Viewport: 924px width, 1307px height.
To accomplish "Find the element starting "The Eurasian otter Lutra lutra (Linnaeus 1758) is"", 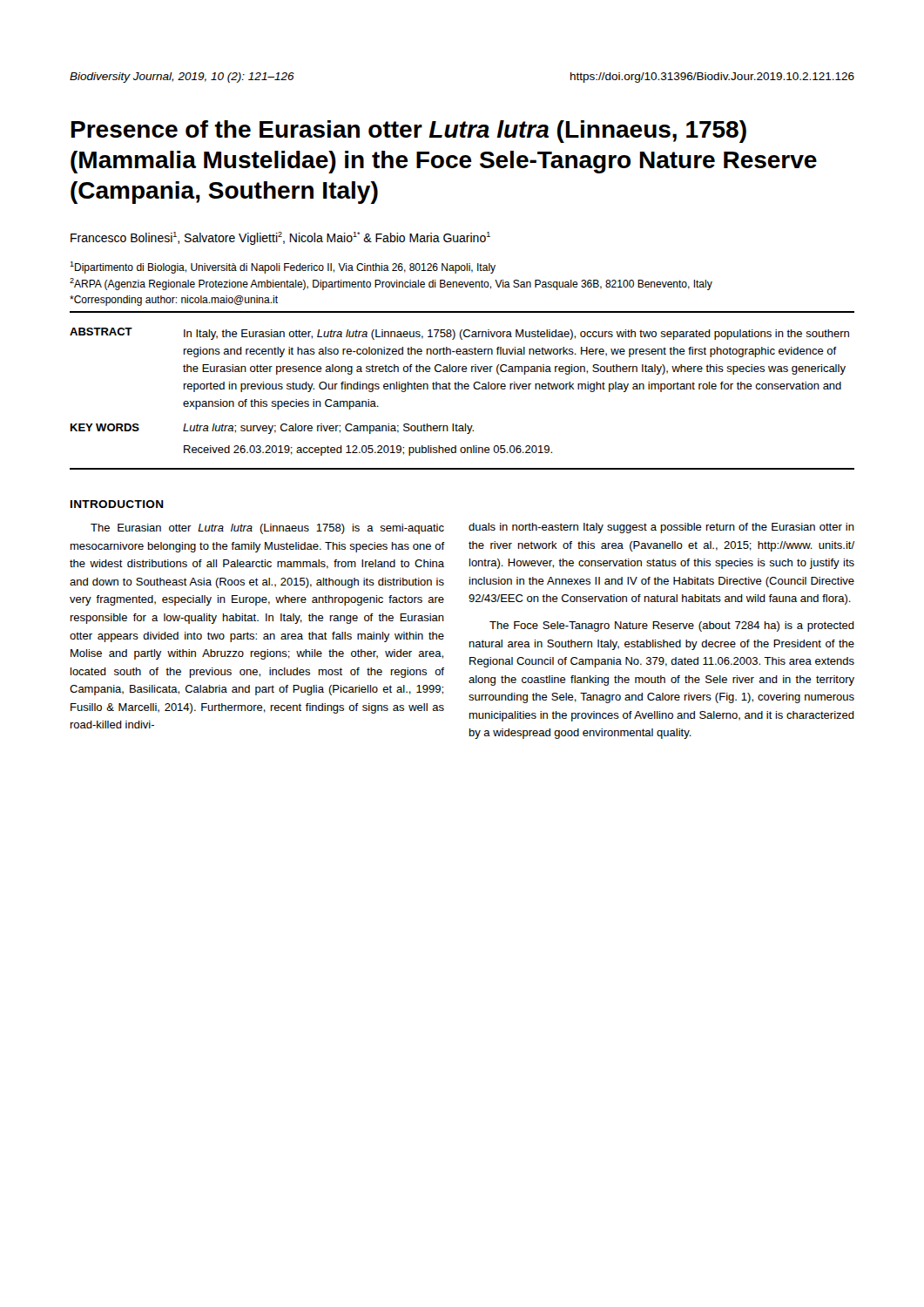I will [257, 627].
